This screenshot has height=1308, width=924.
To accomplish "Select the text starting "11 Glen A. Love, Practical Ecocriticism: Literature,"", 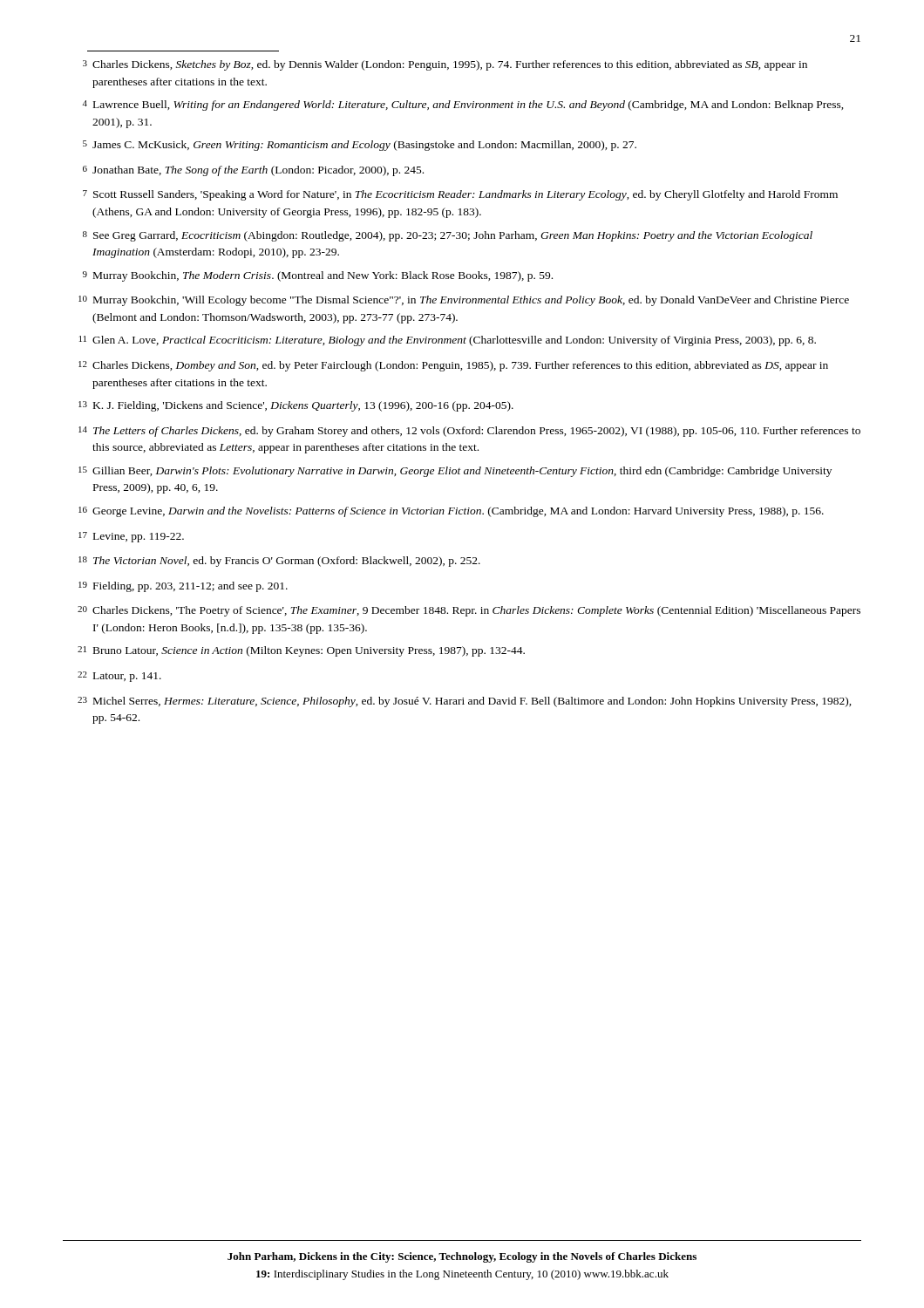I will coord(462,341).
